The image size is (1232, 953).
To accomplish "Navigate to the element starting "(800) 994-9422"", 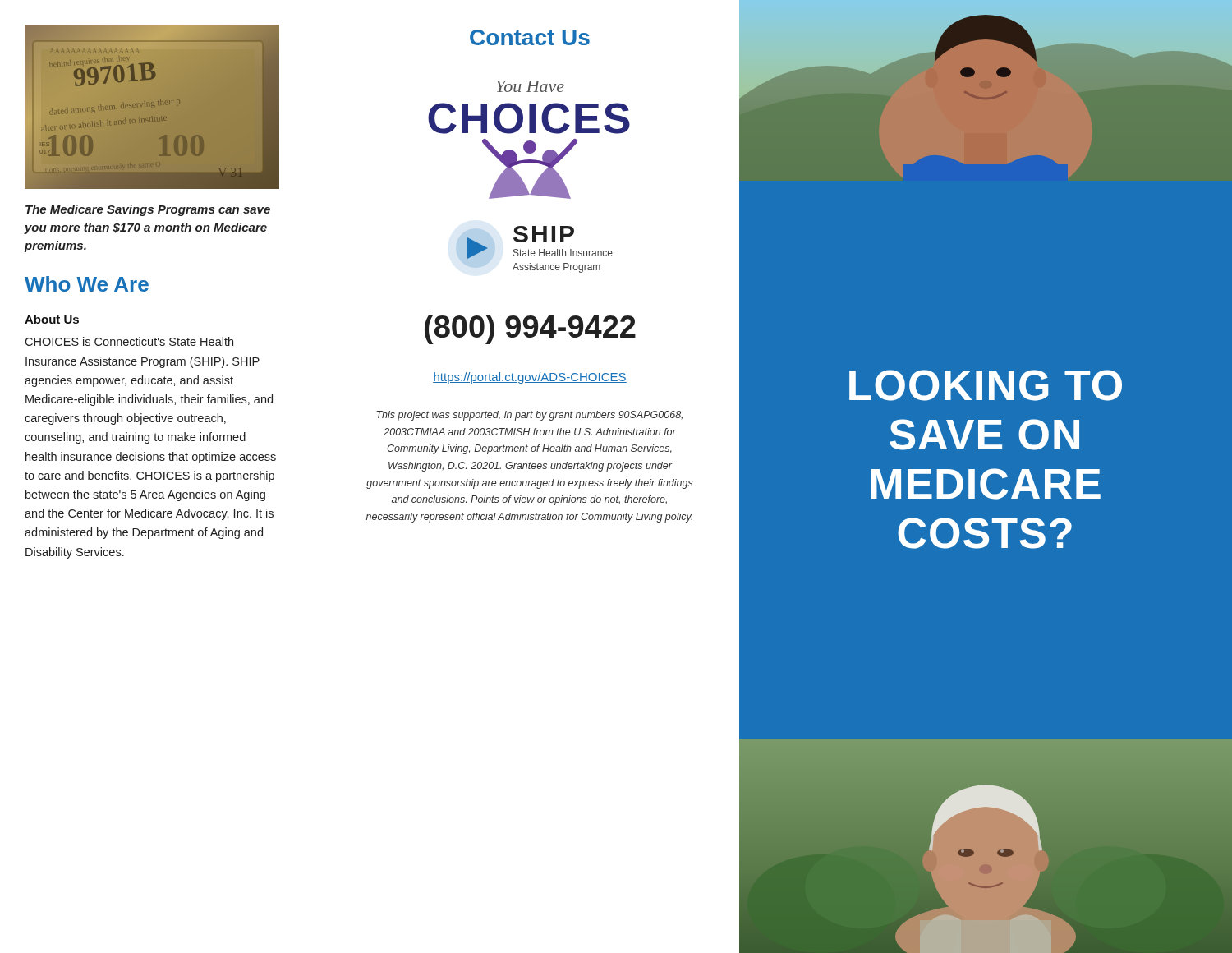I will click(x=530, y=327).
